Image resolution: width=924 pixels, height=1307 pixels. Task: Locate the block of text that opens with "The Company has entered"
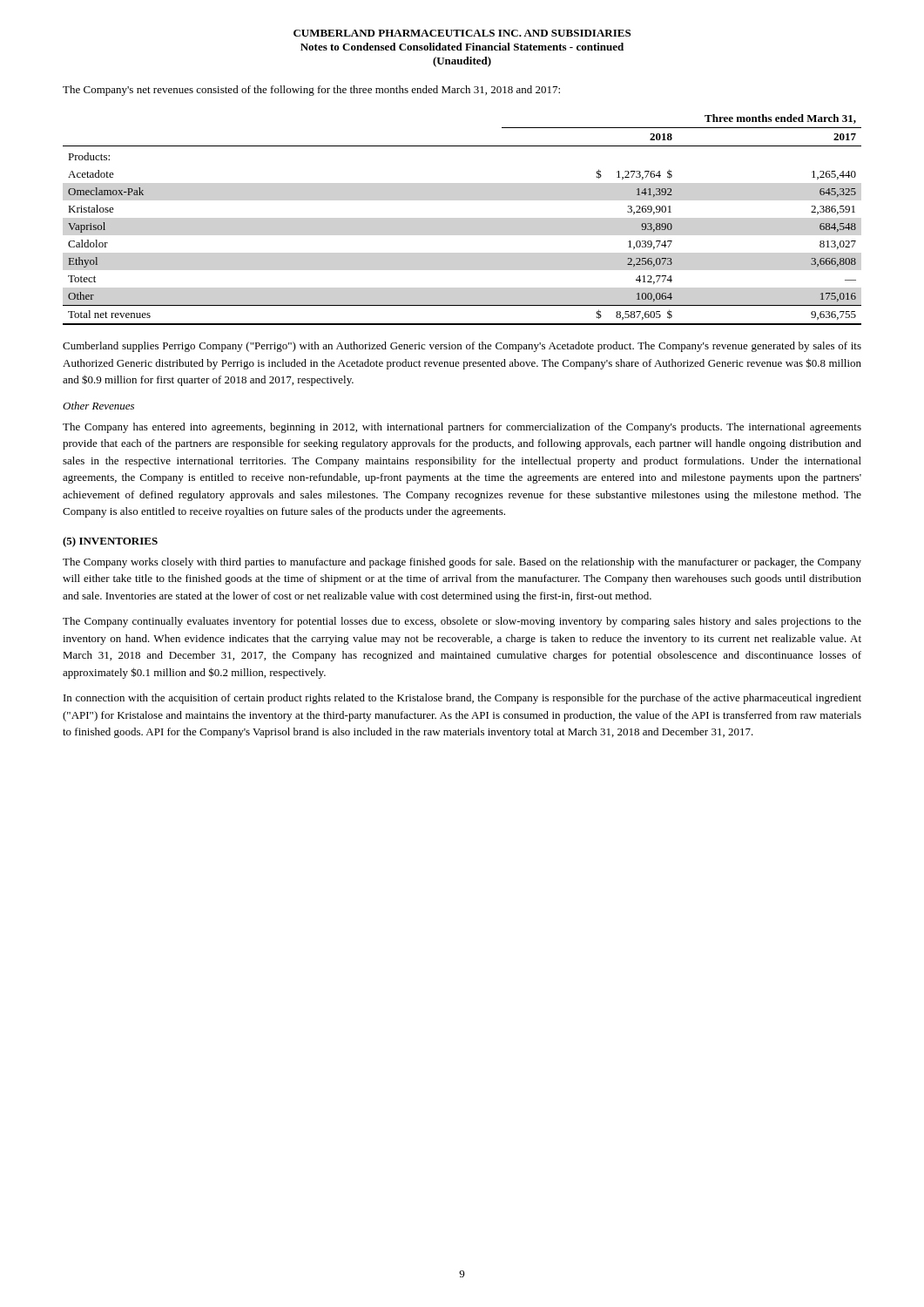pos(462,469)
